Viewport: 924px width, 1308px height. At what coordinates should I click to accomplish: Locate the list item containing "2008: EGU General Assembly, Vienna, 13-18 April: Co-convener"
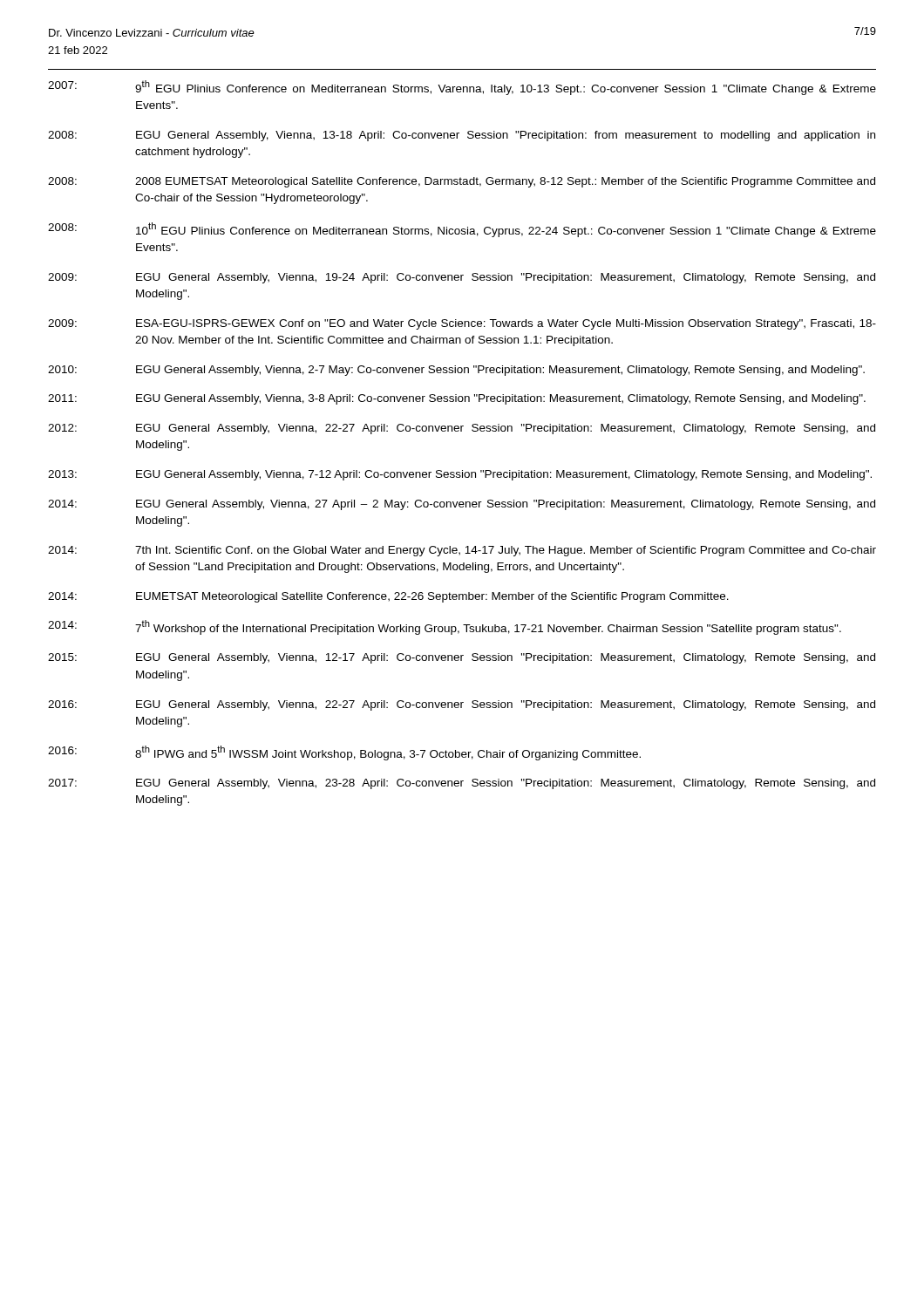[462, 143]
